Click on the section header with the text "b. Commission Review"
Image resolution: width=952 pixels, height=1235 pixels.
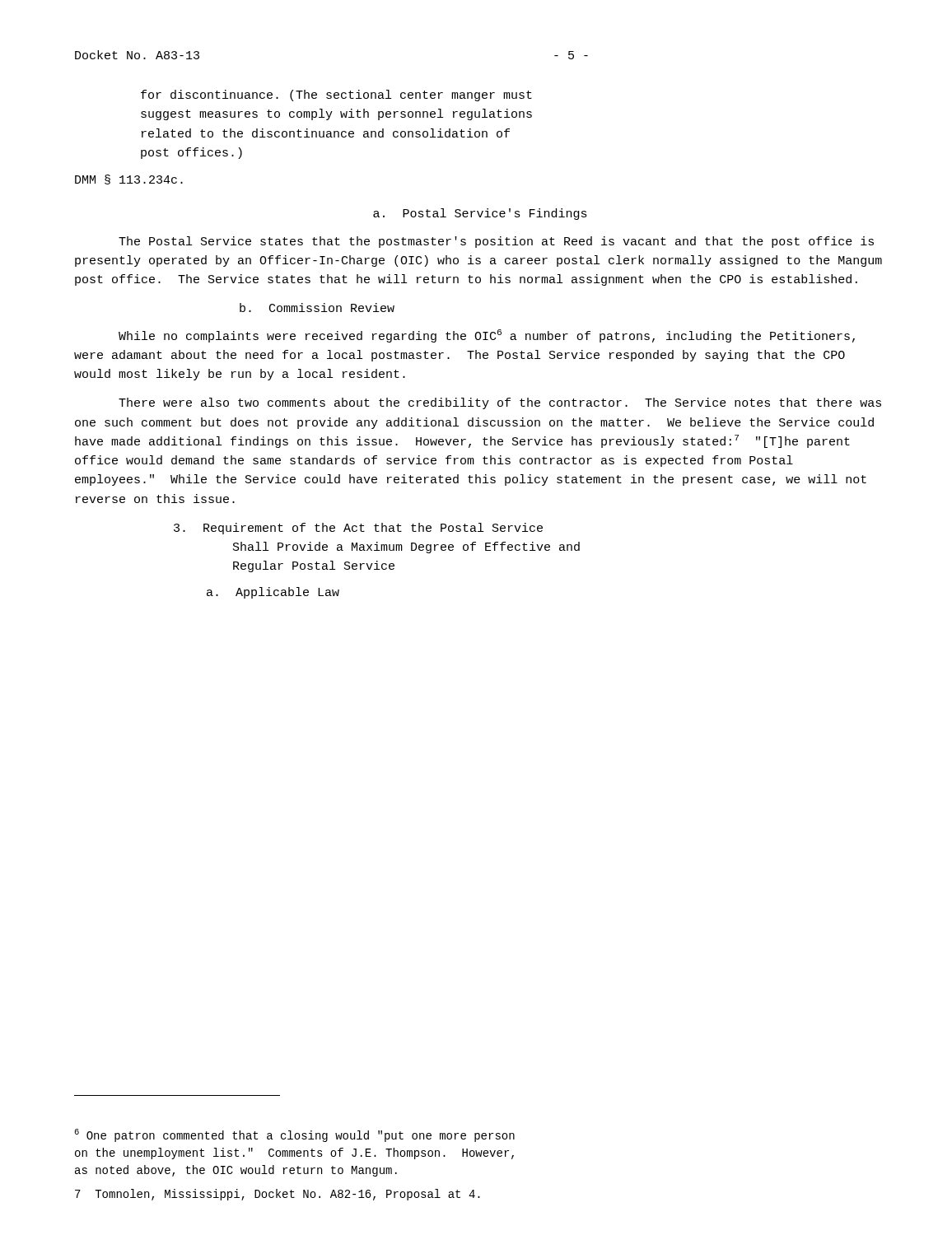pyautogui.click(x=317, y=309)
